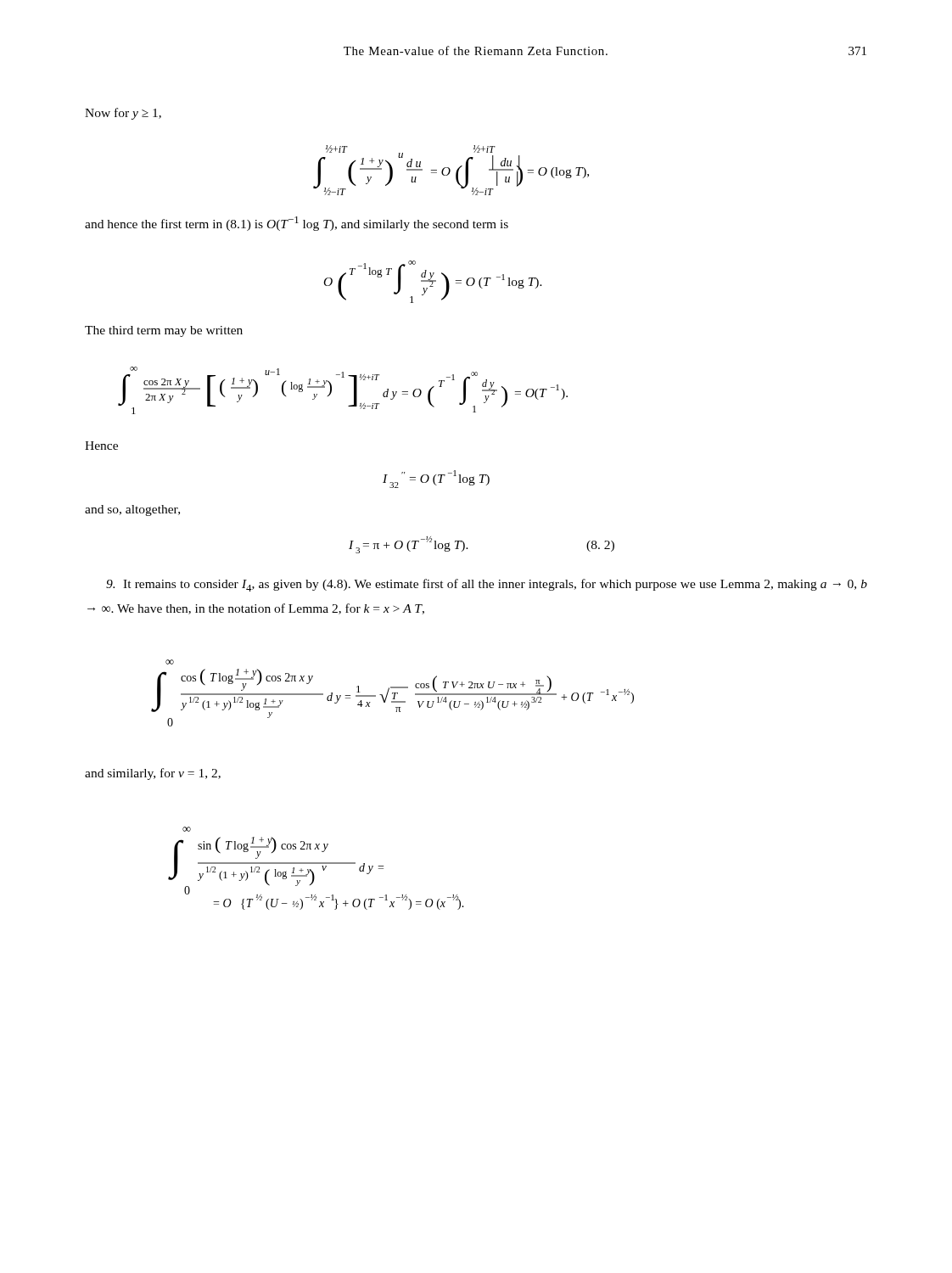Navigate to the region starting "and similarly, for ν ="

click(x=153, y=773)
